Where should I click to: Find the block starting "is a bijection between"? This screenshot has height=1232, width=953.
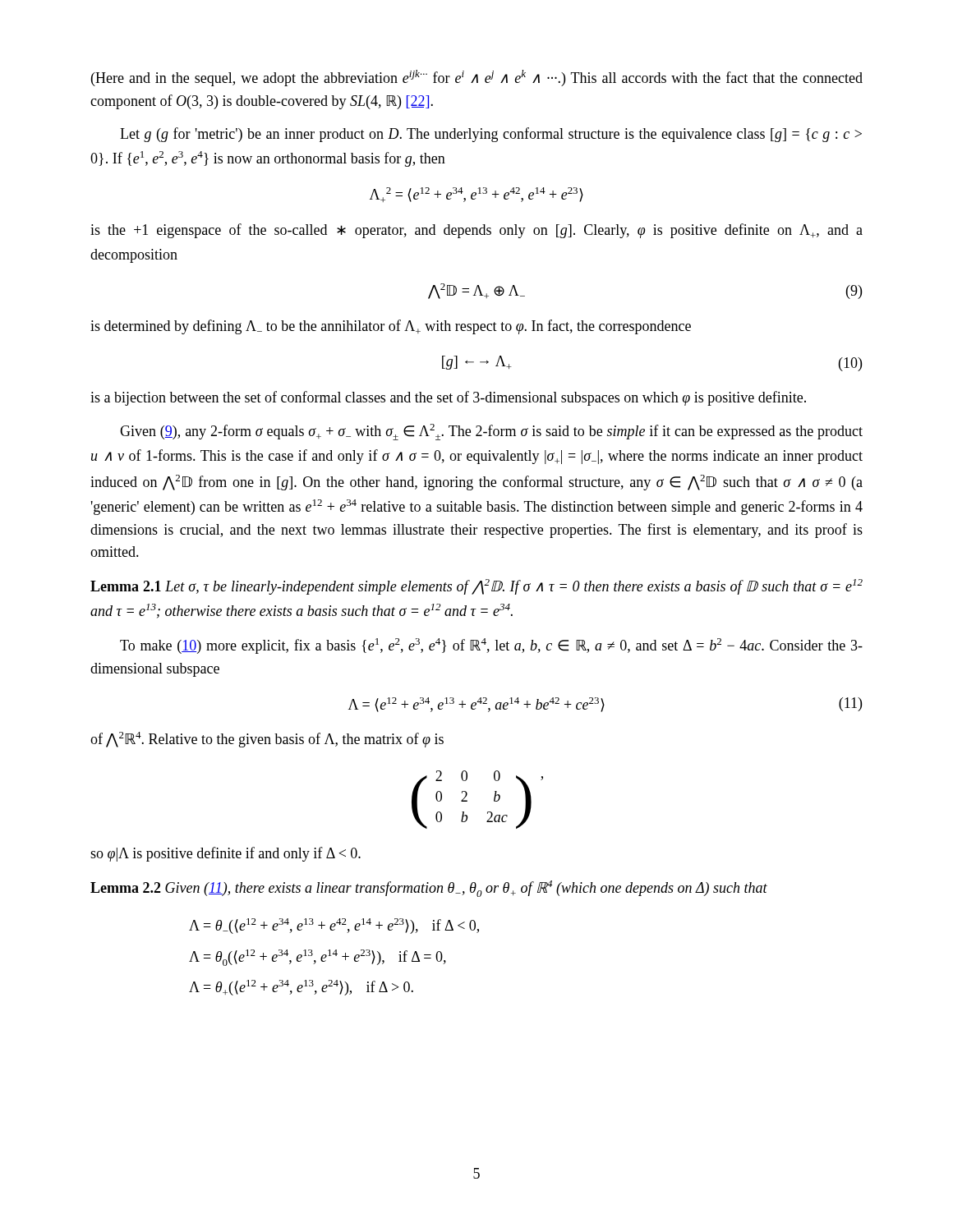tap(476, 398)
